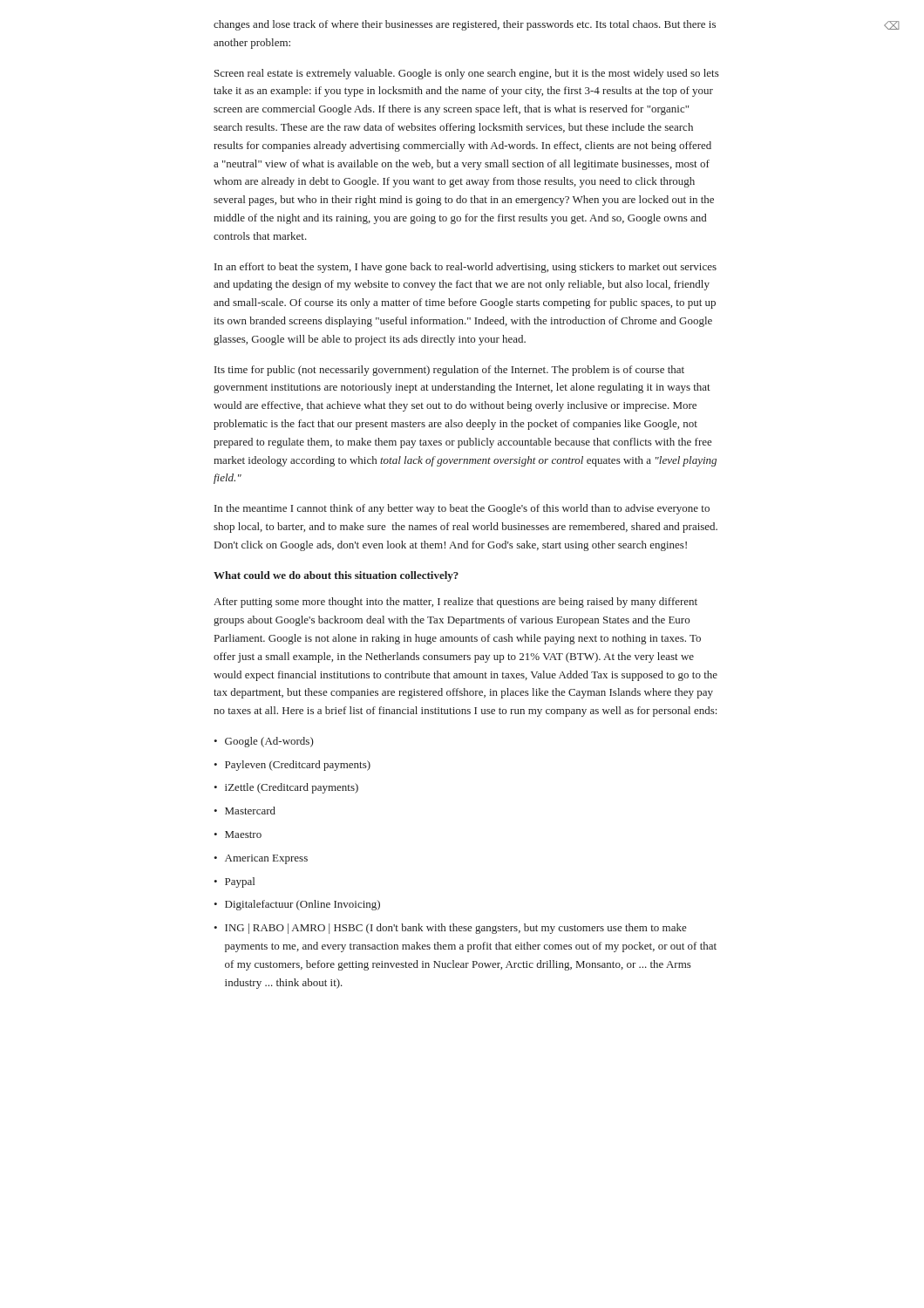Click on the text block that says "In the meantime"
This screenshot has height=1308, width=924.
466,527
